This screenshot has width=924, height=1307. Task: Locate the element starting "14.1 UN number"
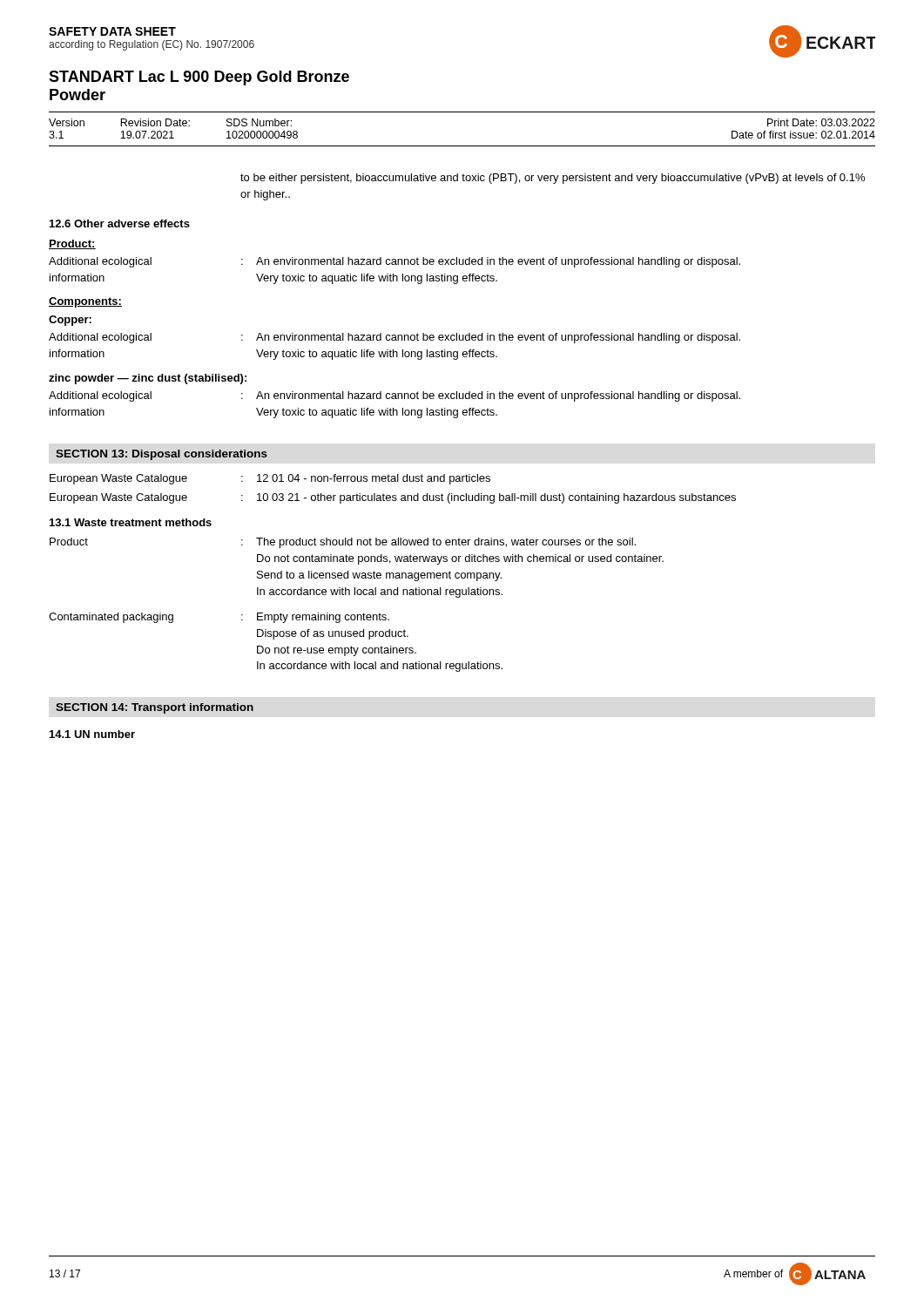coord(92,734)
